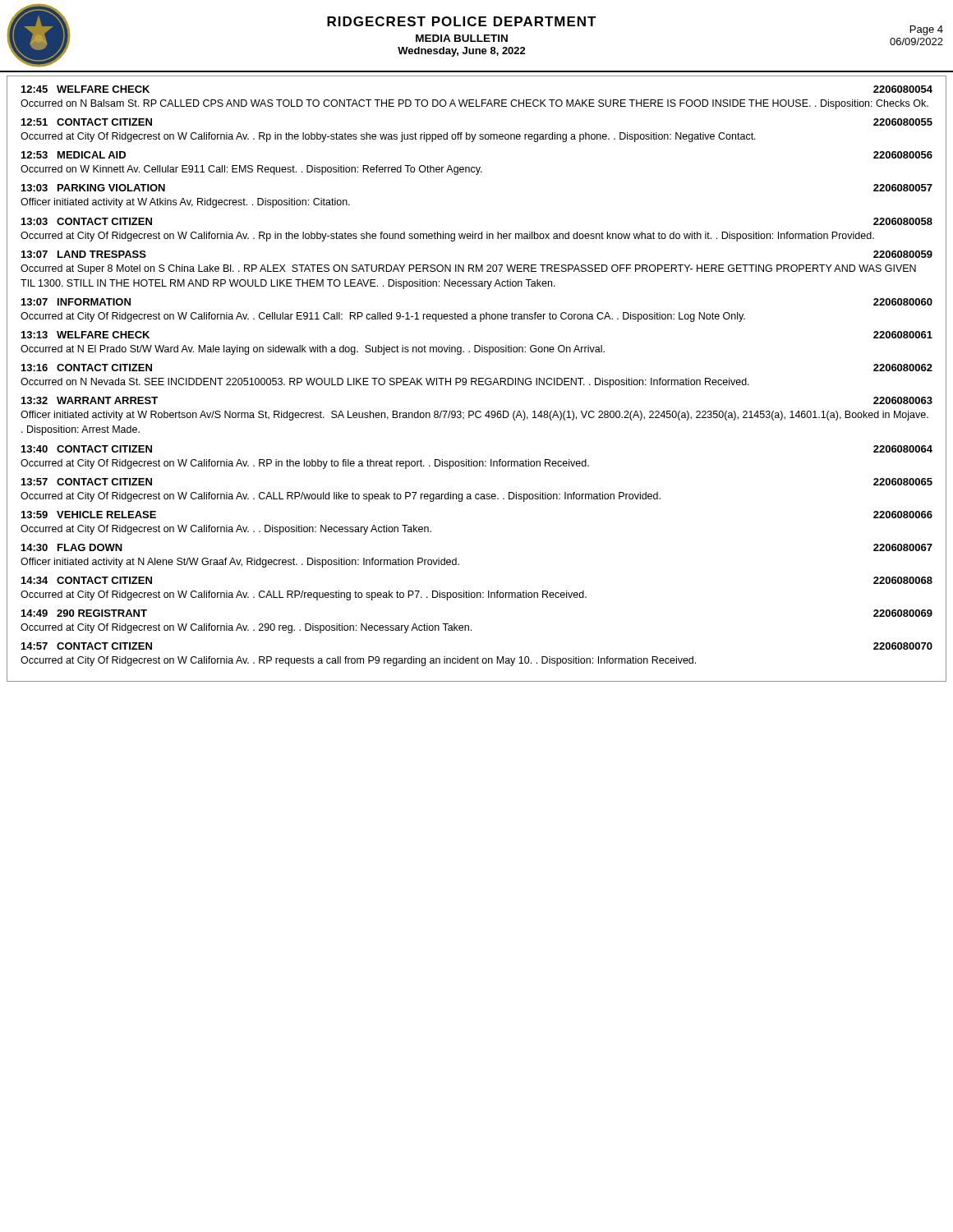
Task: Locate the block of text that opens with "12:45 WELFARE CHECK"
Action: pos(476,97)
